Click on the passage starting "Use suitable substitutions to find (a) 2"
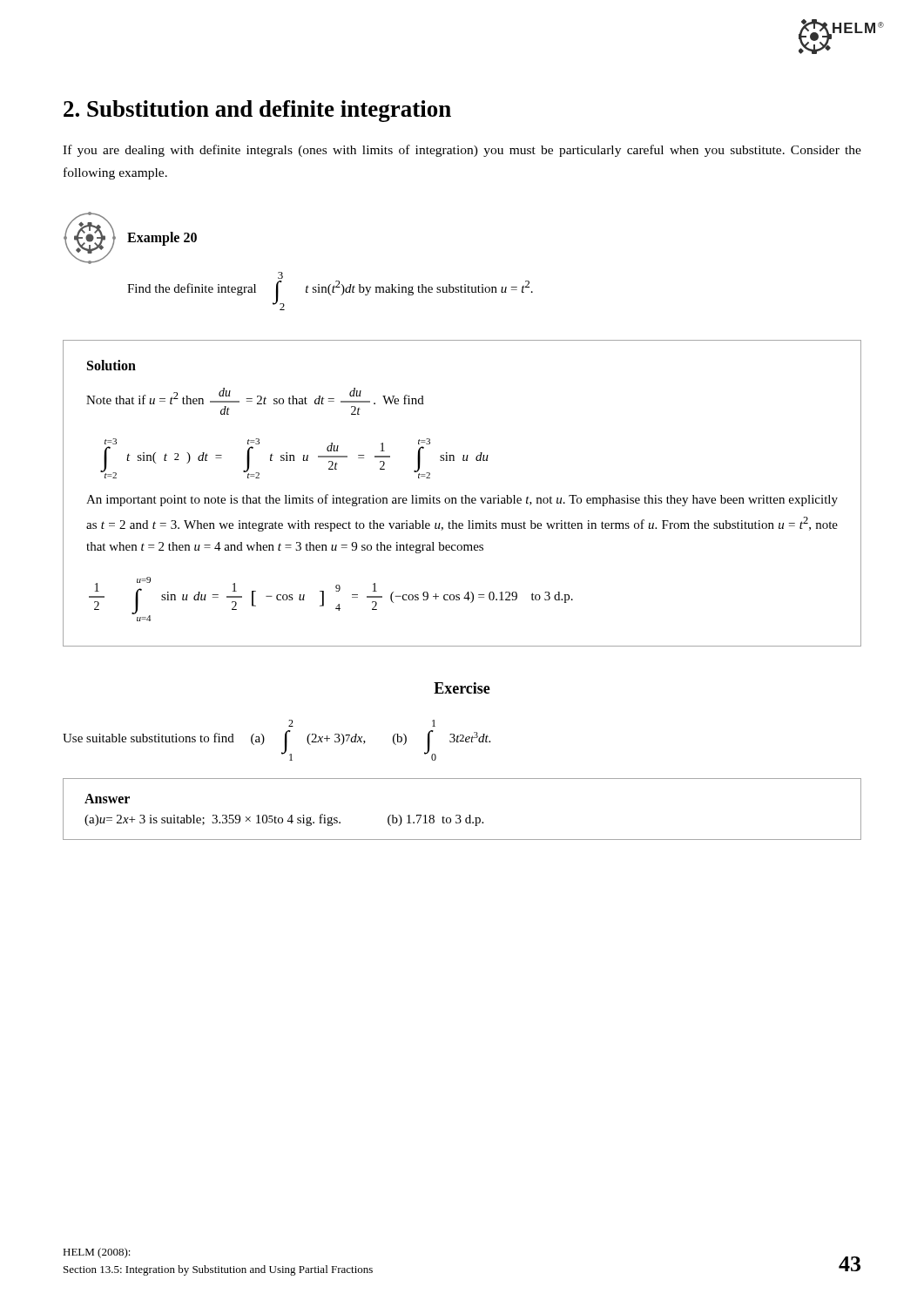 click(277, 739)
